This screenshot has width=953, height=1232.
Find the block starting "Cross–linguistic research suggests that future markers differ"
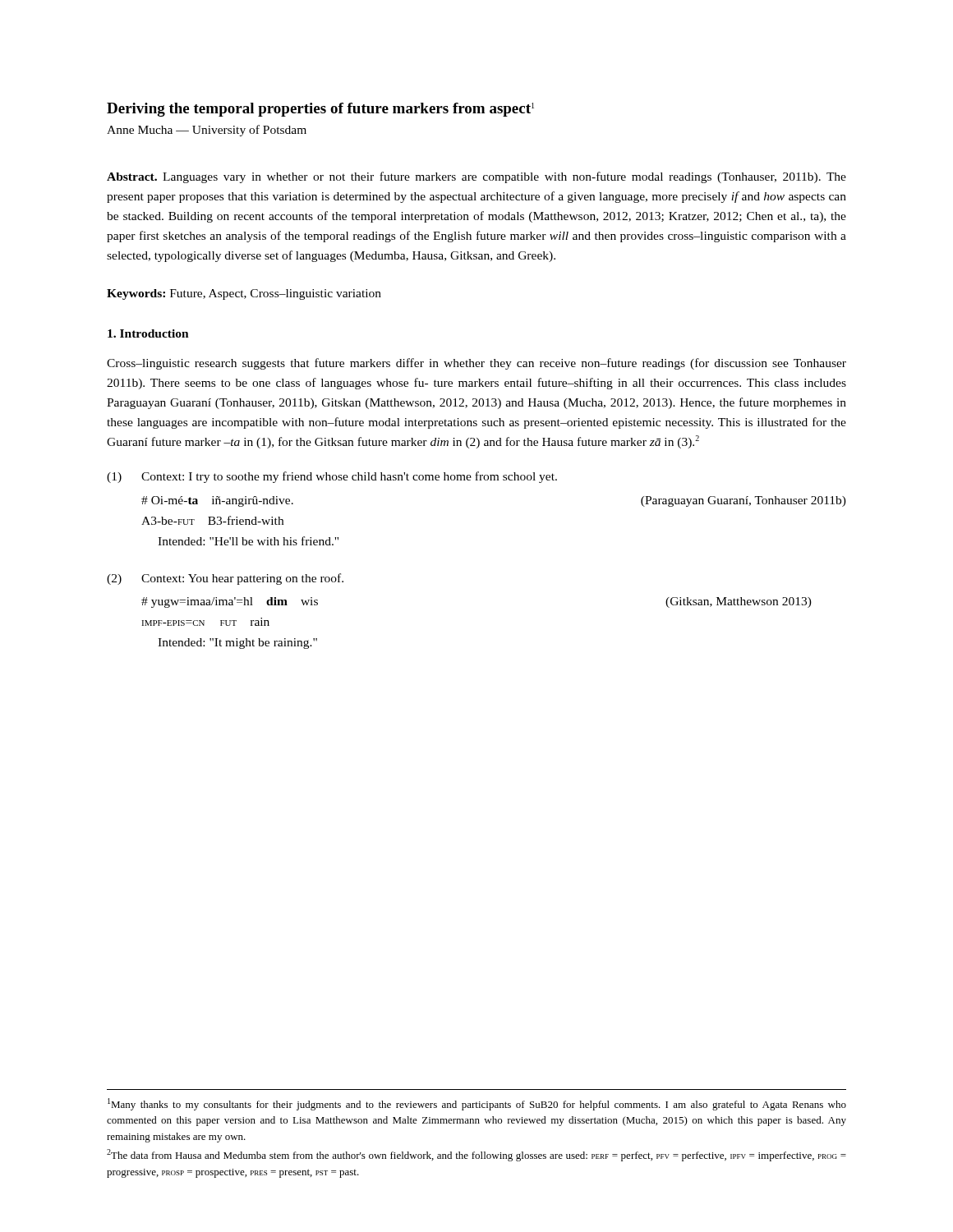[x=476, y=403]
